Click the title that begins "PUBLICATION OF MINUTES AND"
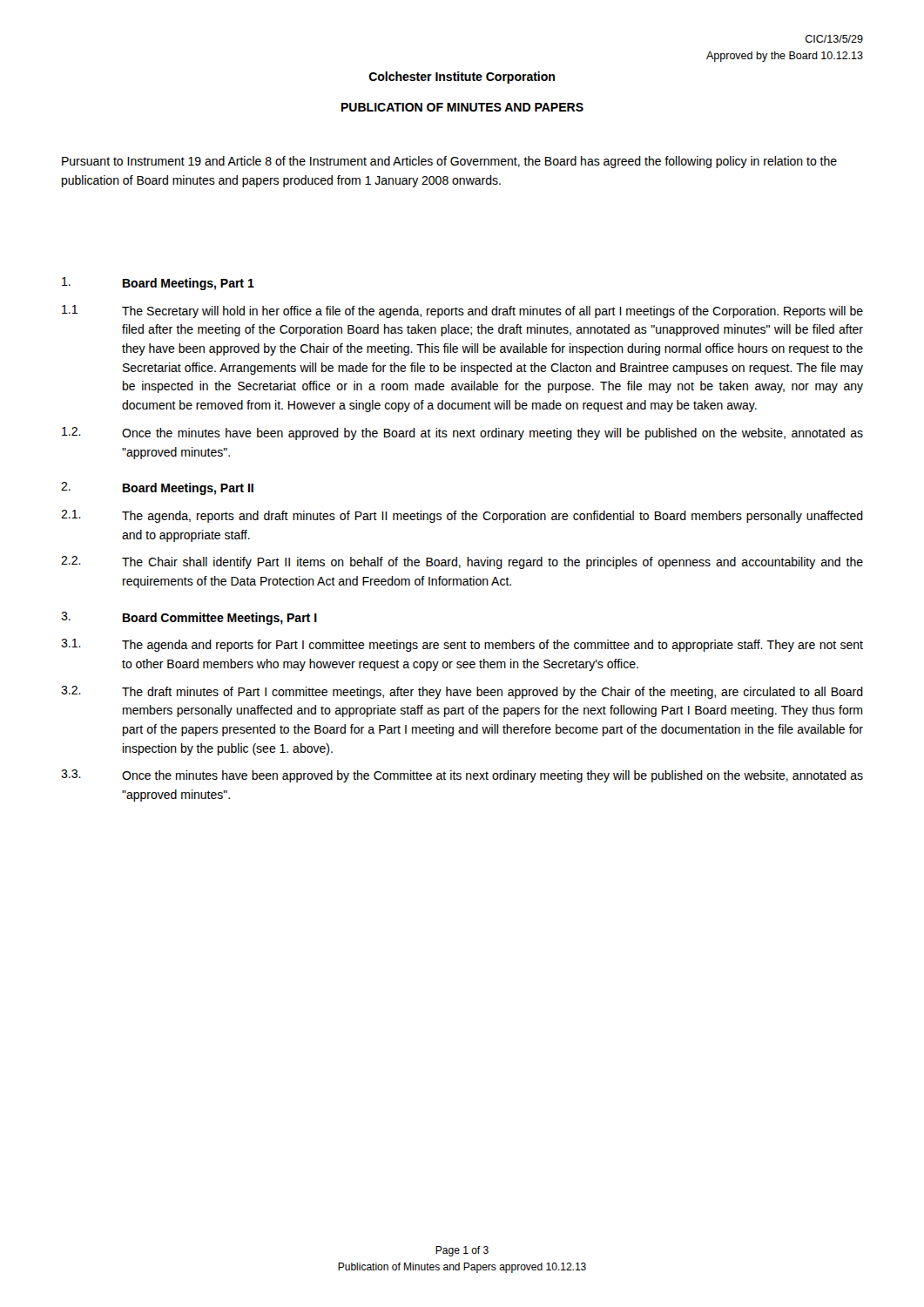924x1307 pixels. (462, 107)
